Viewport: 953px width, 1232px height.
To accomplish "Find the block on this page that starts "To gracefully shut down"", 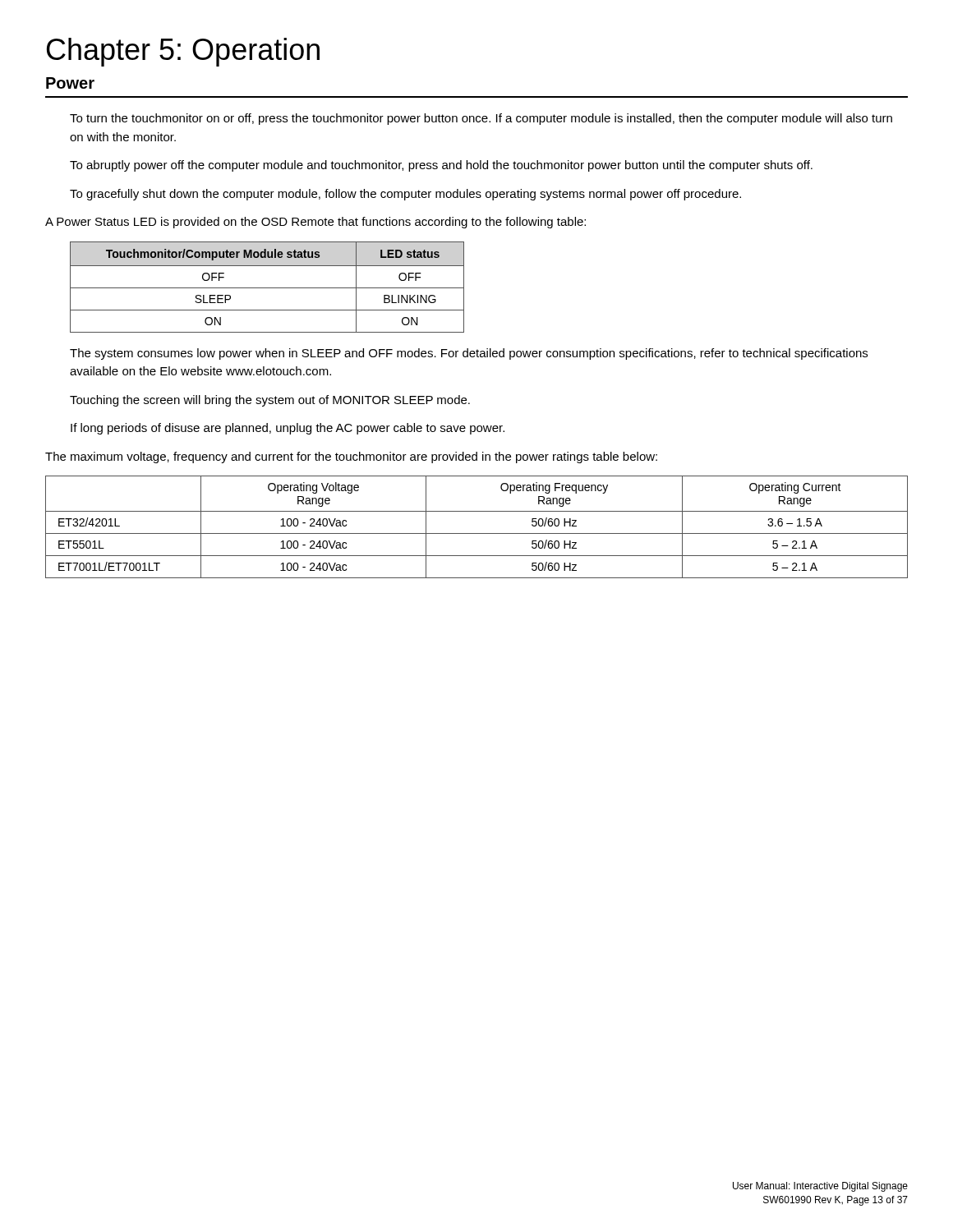I will point(476,194).
